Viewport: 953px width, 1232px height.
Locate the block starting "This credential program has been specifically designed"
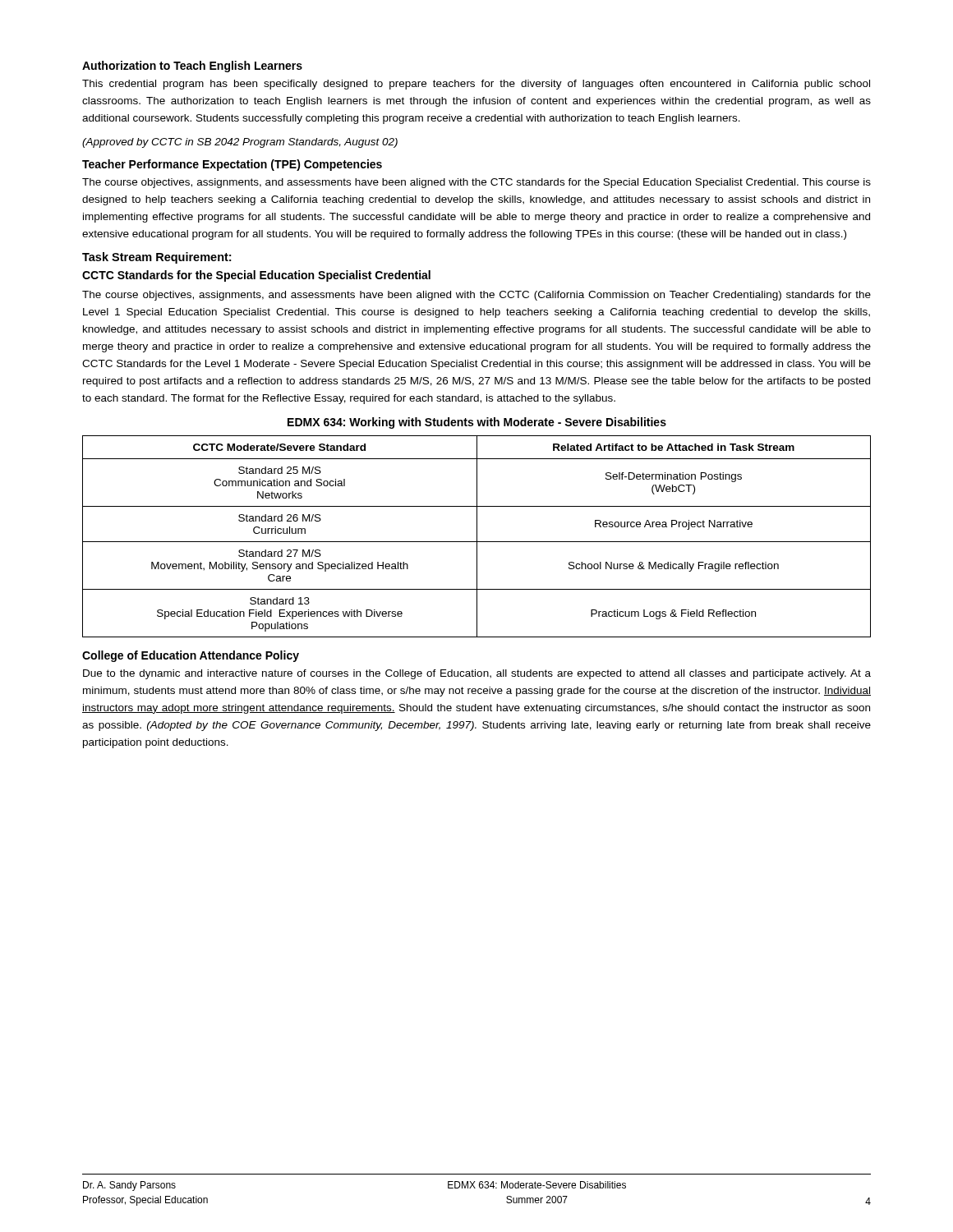(x=476, y=101)
